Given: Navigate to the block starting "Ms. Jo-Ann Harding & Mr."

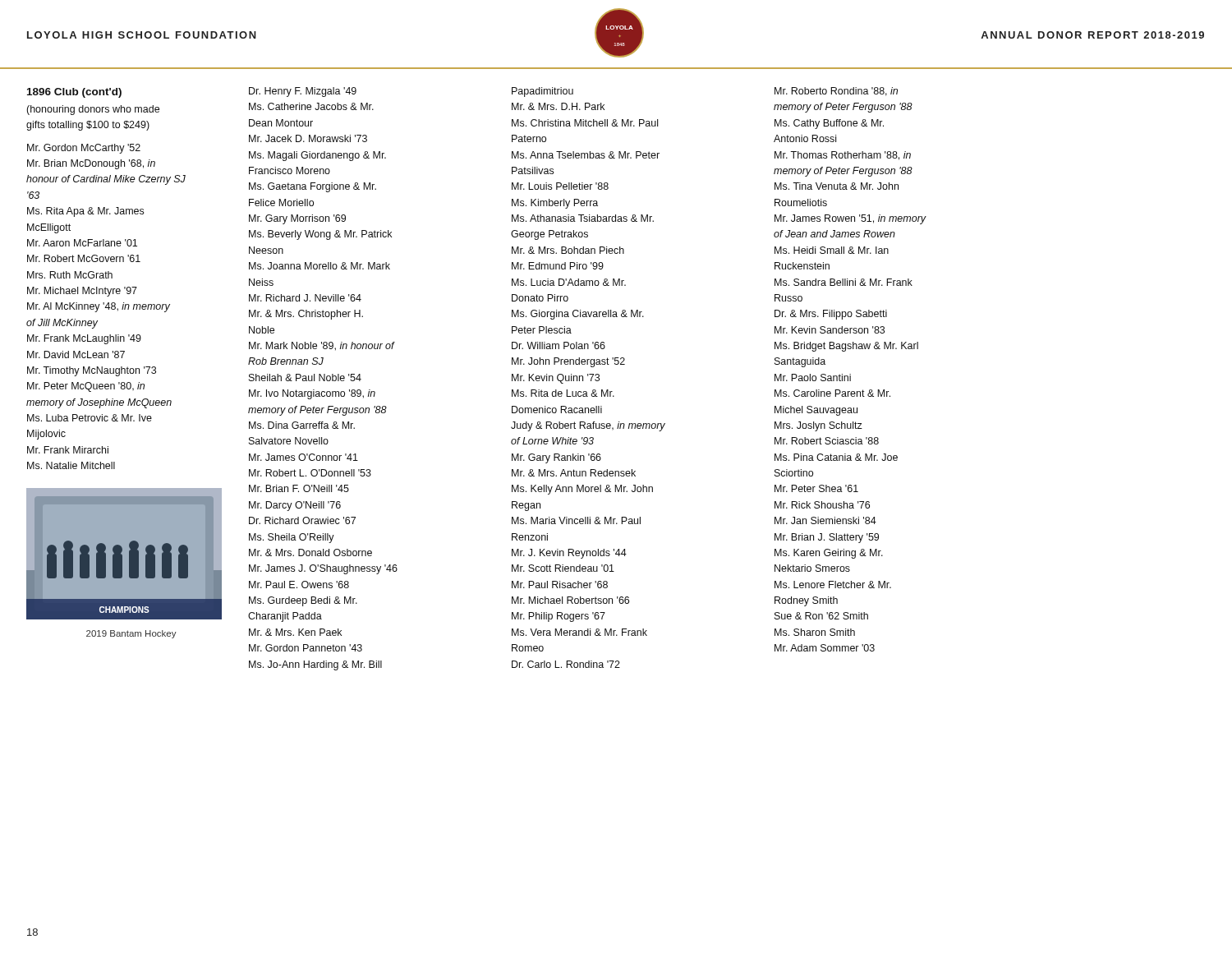Looking at the screenshot, I should pos(315,664).
